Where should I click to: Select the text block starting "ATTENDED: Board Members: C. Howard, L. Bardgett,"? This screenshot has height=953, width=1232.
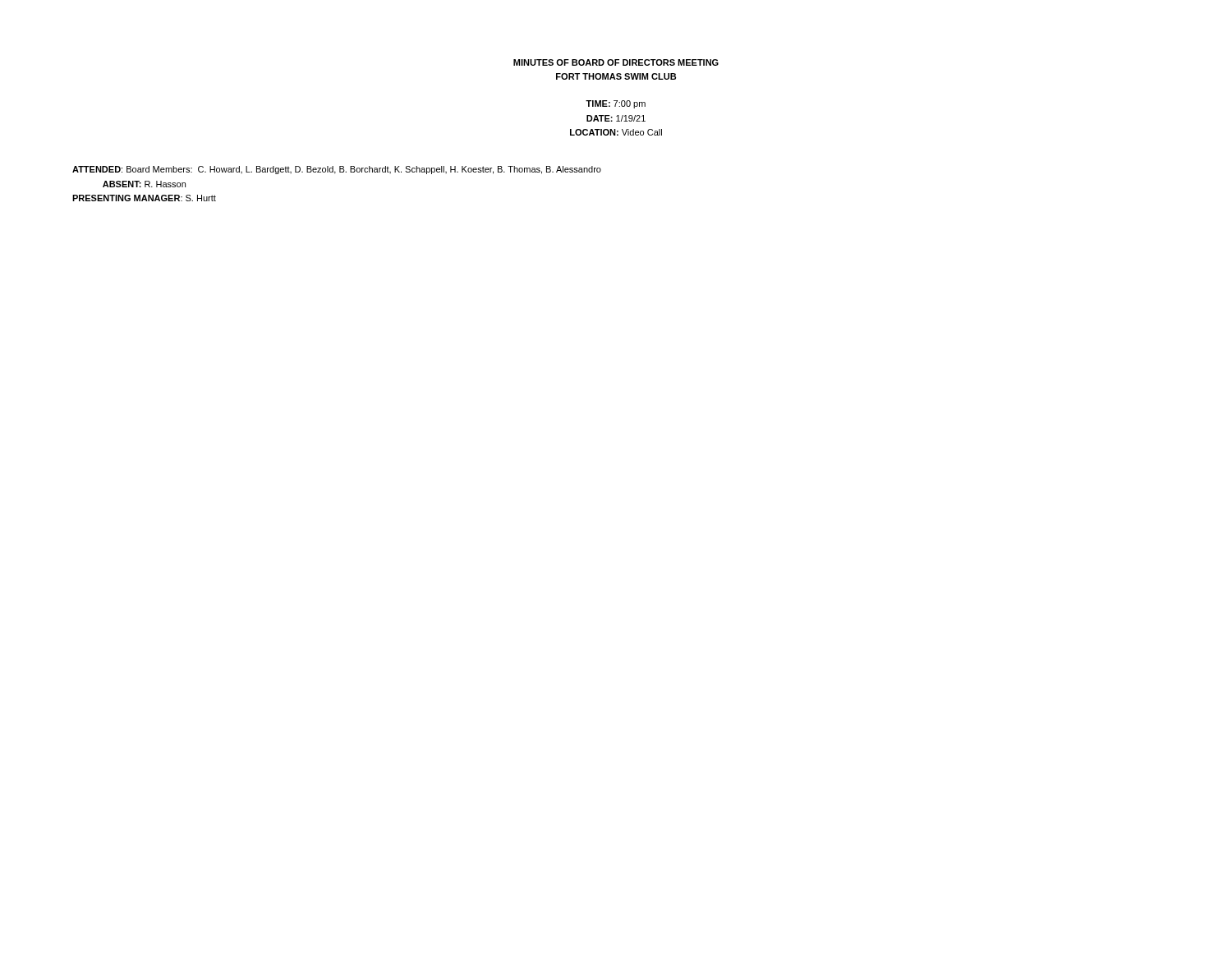click(x=337, y=184)
